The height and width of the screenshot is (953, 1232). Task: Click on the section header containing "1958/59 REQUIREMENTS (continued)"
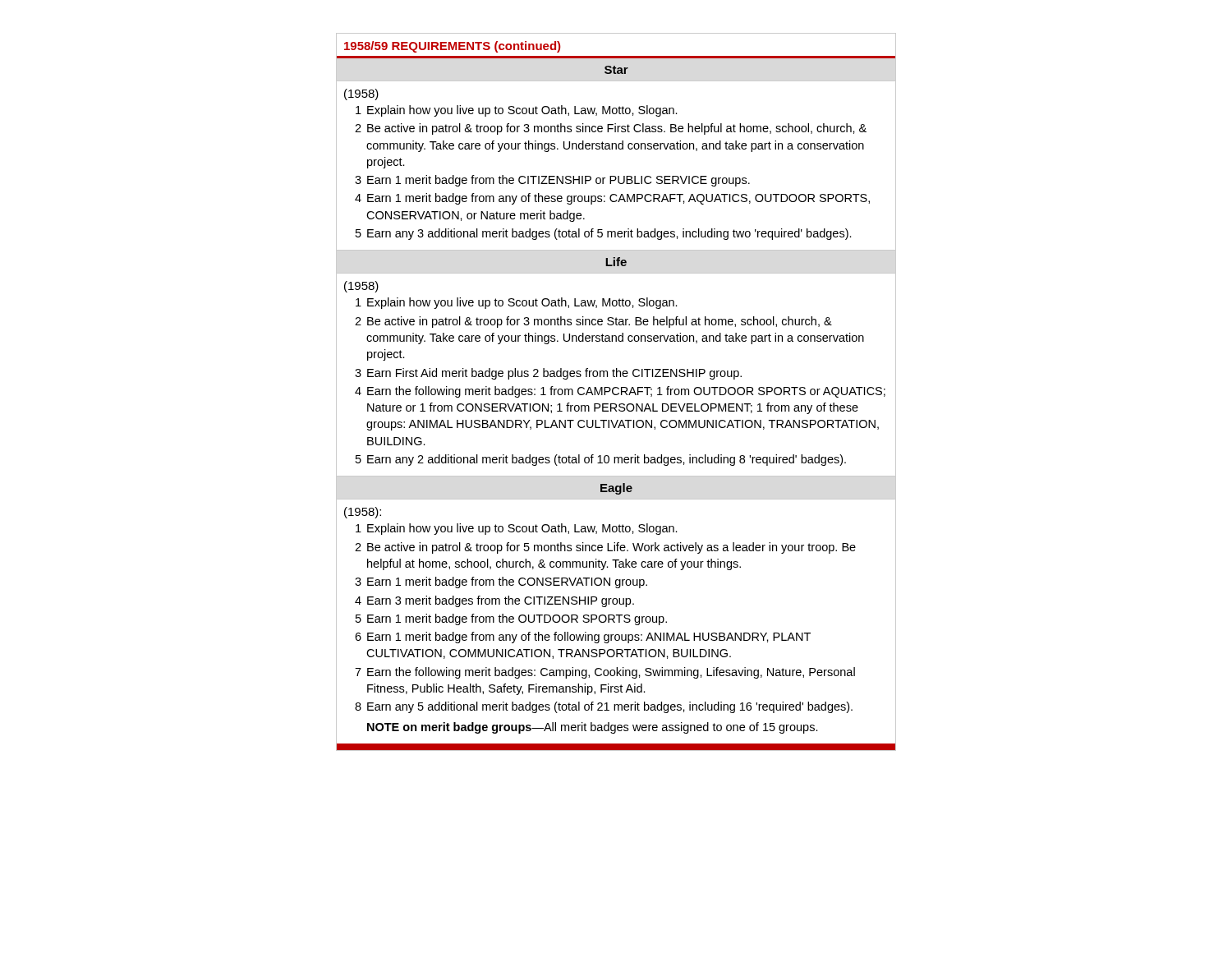[x=452, y=46]
